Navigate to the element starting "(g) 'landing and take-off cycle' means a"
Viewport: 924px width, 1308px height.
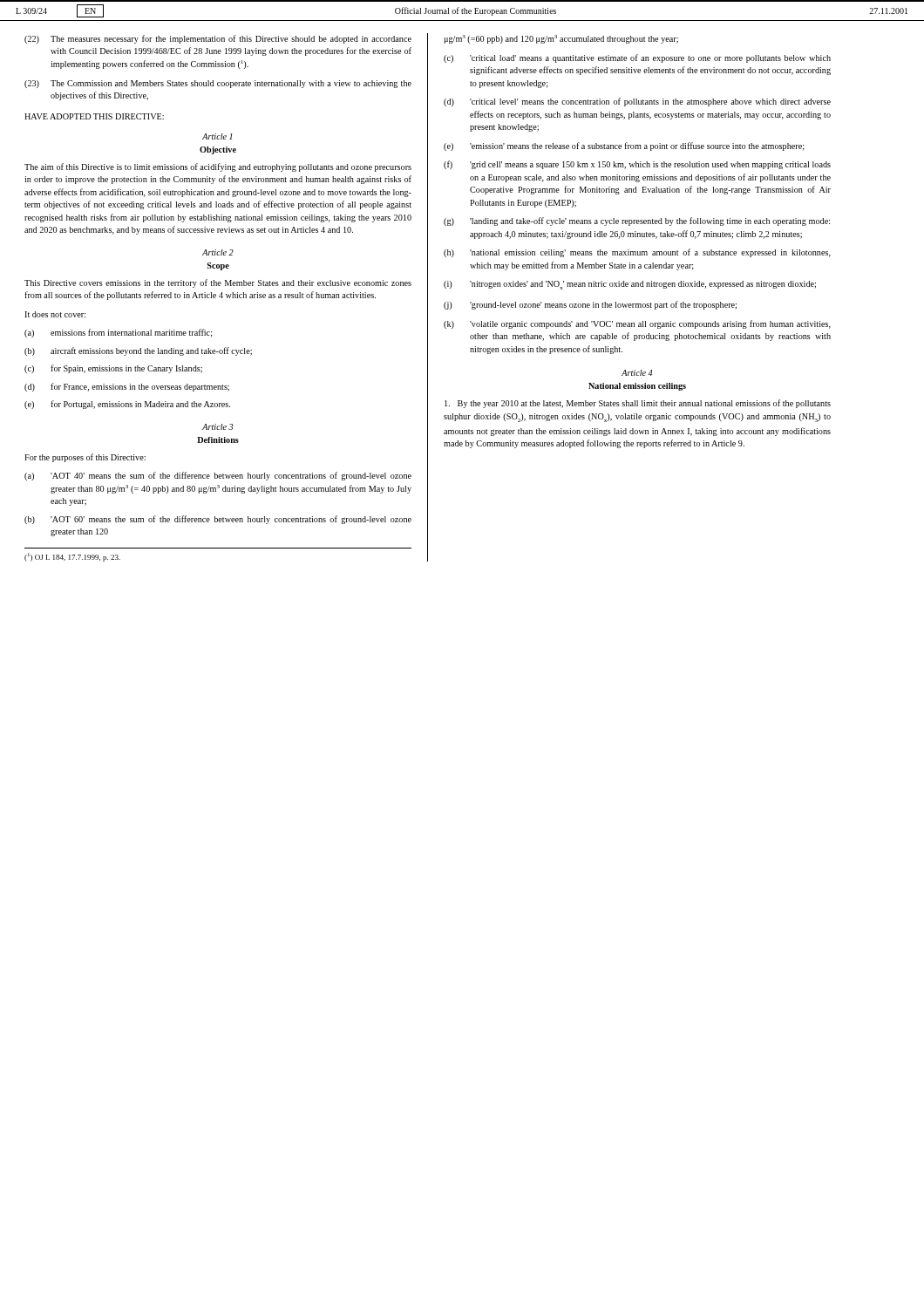pyautogui.click(x=637, y=228)
